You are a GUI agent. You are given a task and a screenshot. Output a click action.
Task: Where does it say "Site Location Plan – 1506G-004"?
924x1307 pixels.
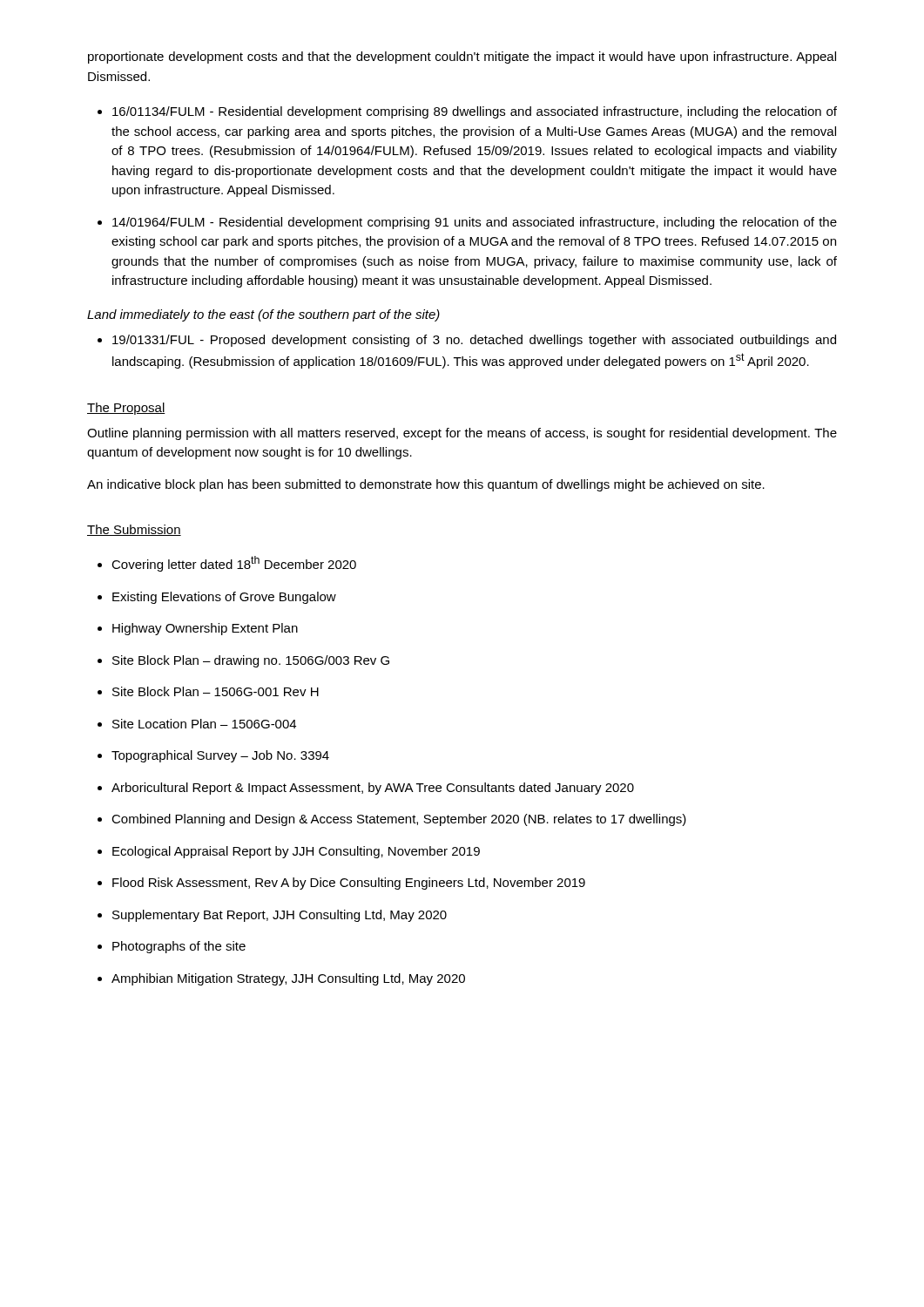pos(204,724)
